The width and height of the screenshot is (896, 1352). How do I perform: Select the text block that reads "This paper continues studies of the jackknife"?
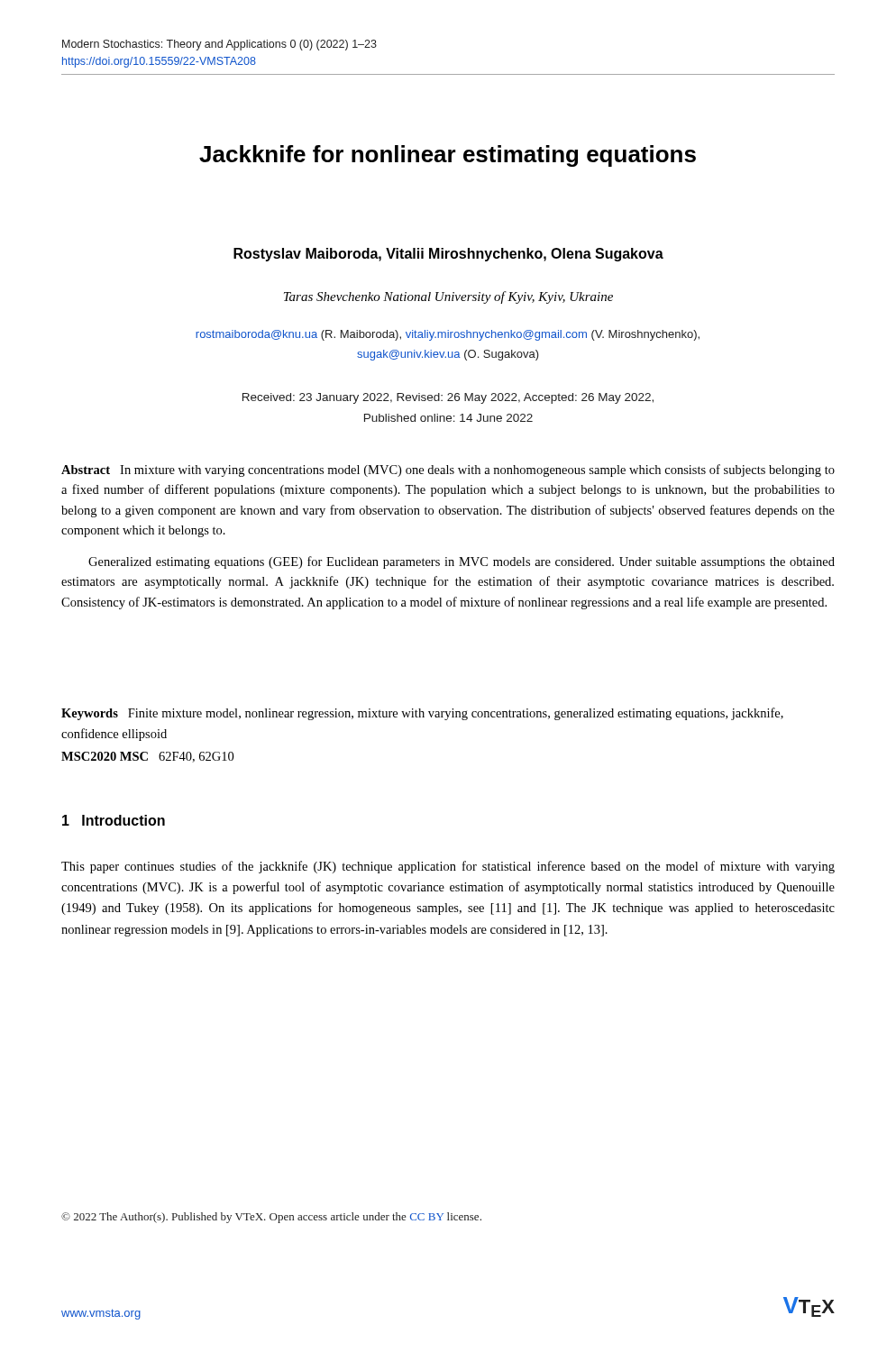click(448, 898)
